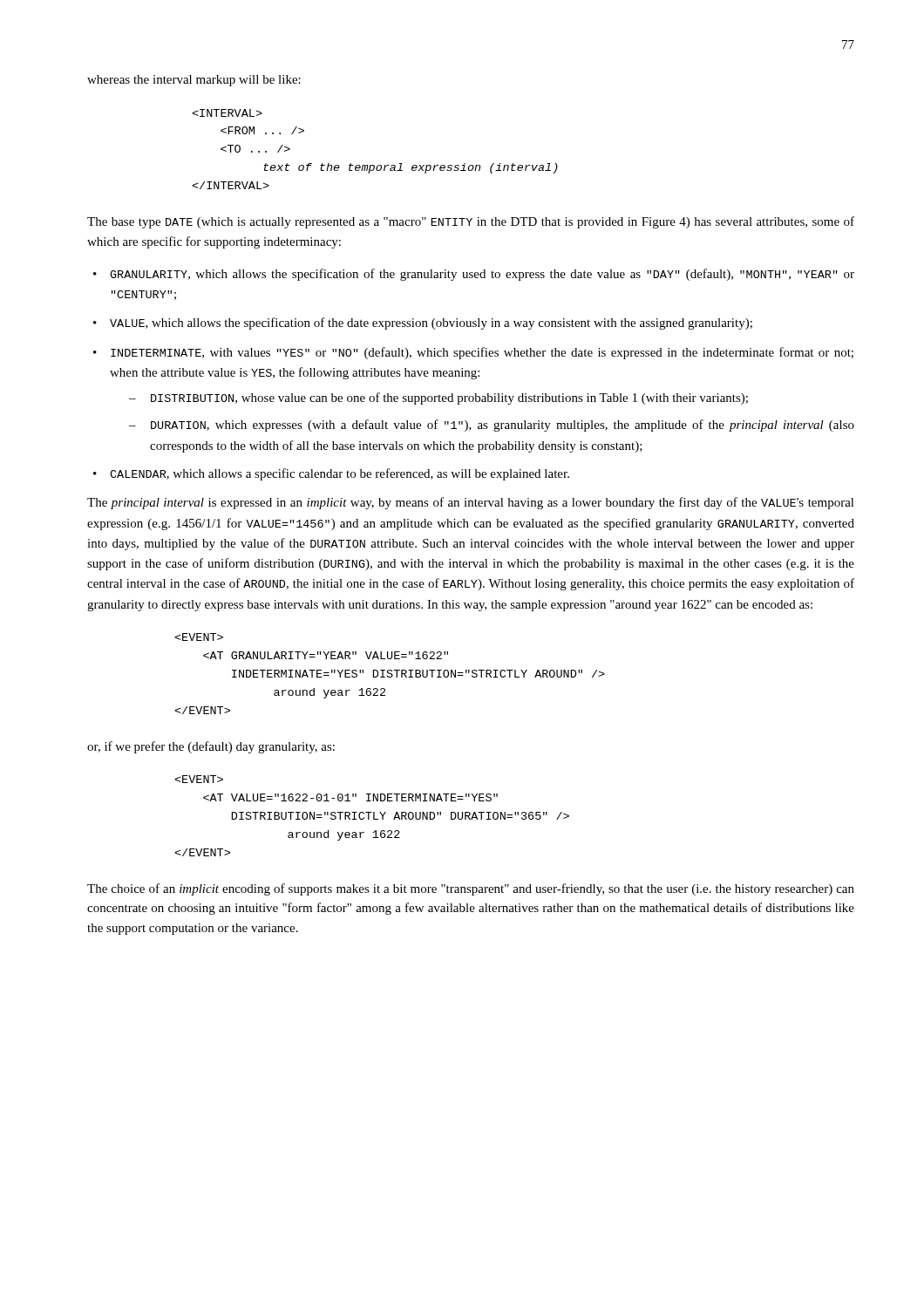Select the region starting "DURATION, which expresses"
Screen dimensions: 1308x924
click(x=491, y=435)
